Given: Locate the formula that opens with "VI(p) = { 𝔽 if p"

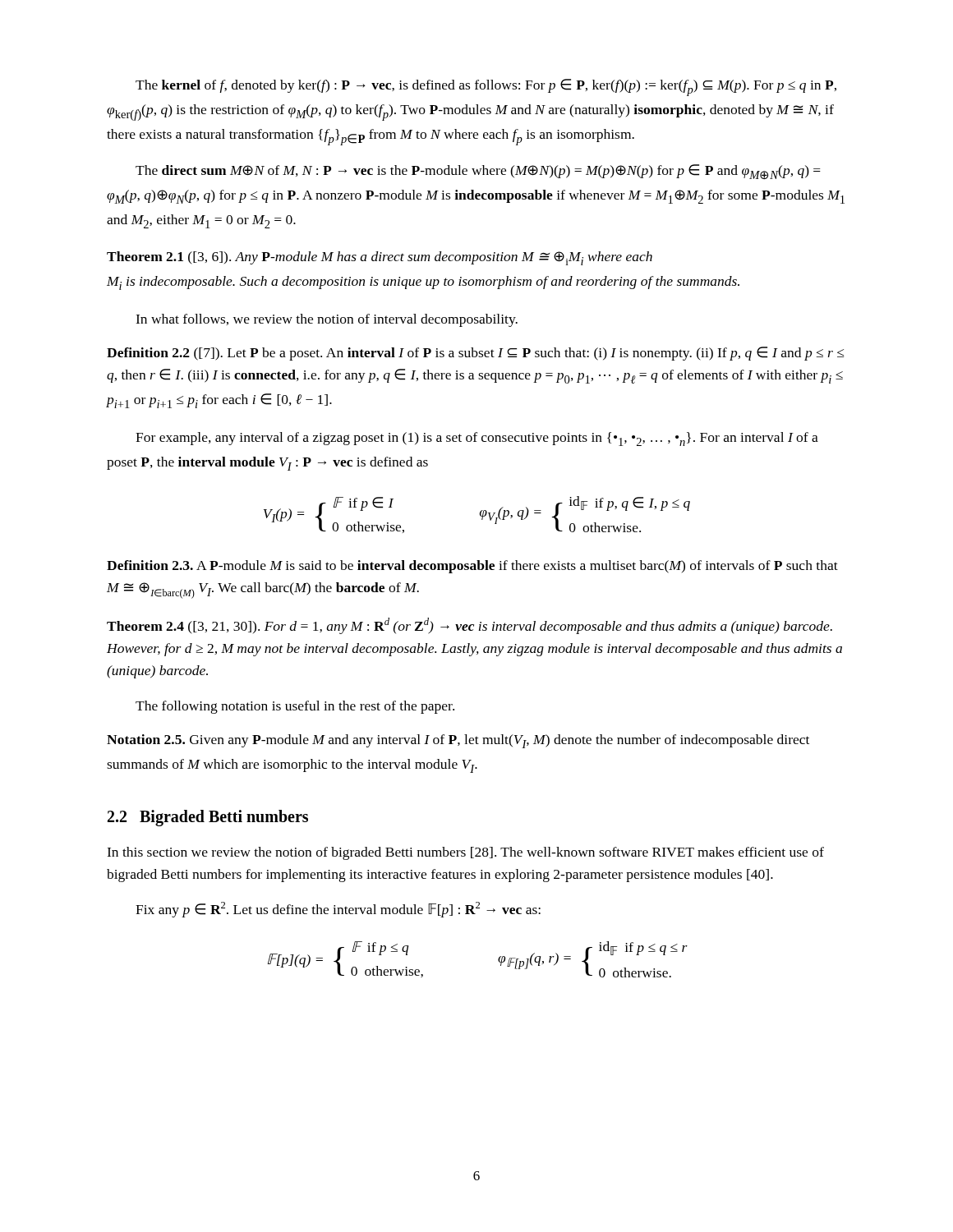Looking at the screenshot, I should click(x=476, y=515).
